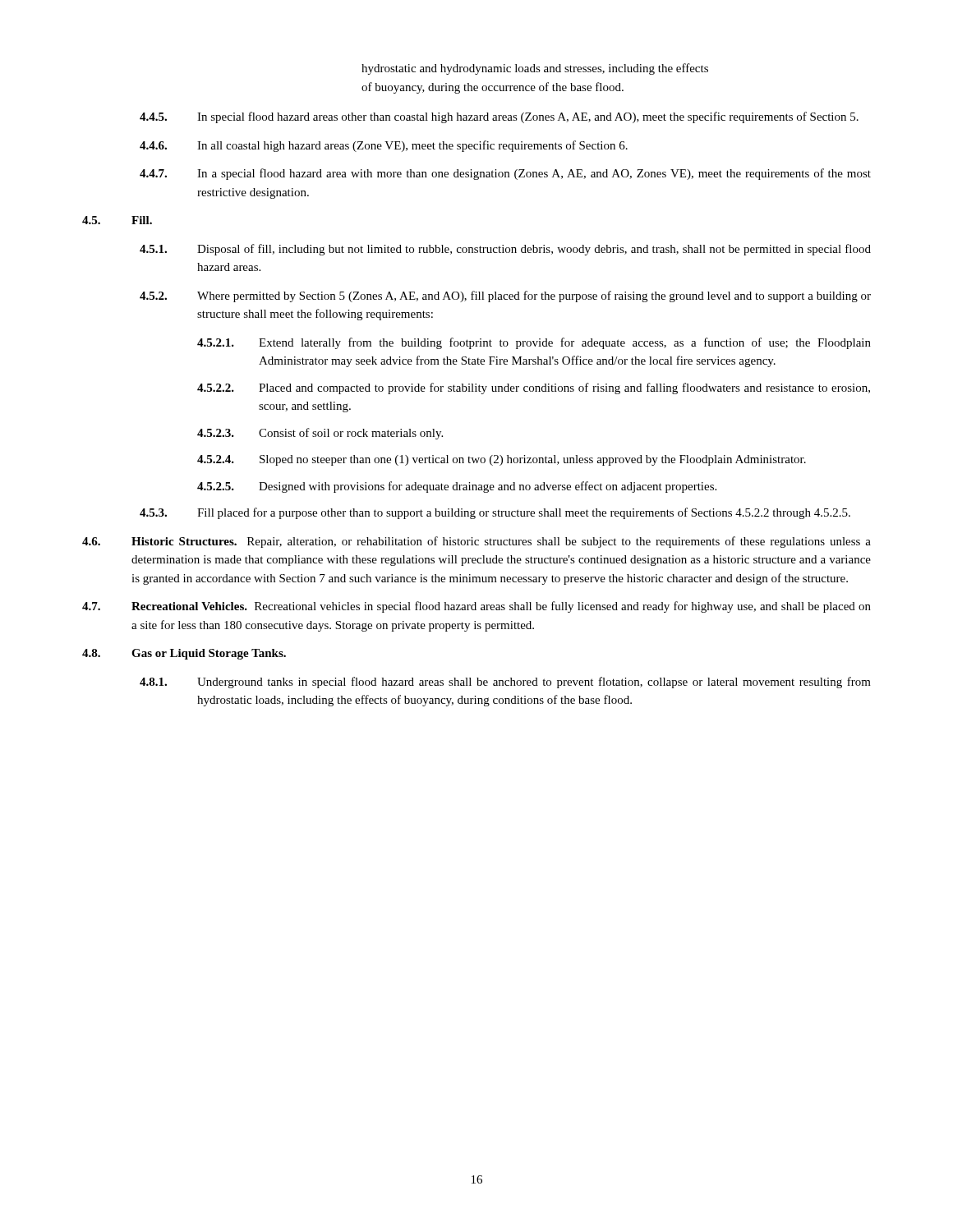Select the text block starting "4.6. Historic Structures. Repair, alteration,"
Image resolution: width=953 pixels, height=1232 pixels.
[x=476, y=560]
